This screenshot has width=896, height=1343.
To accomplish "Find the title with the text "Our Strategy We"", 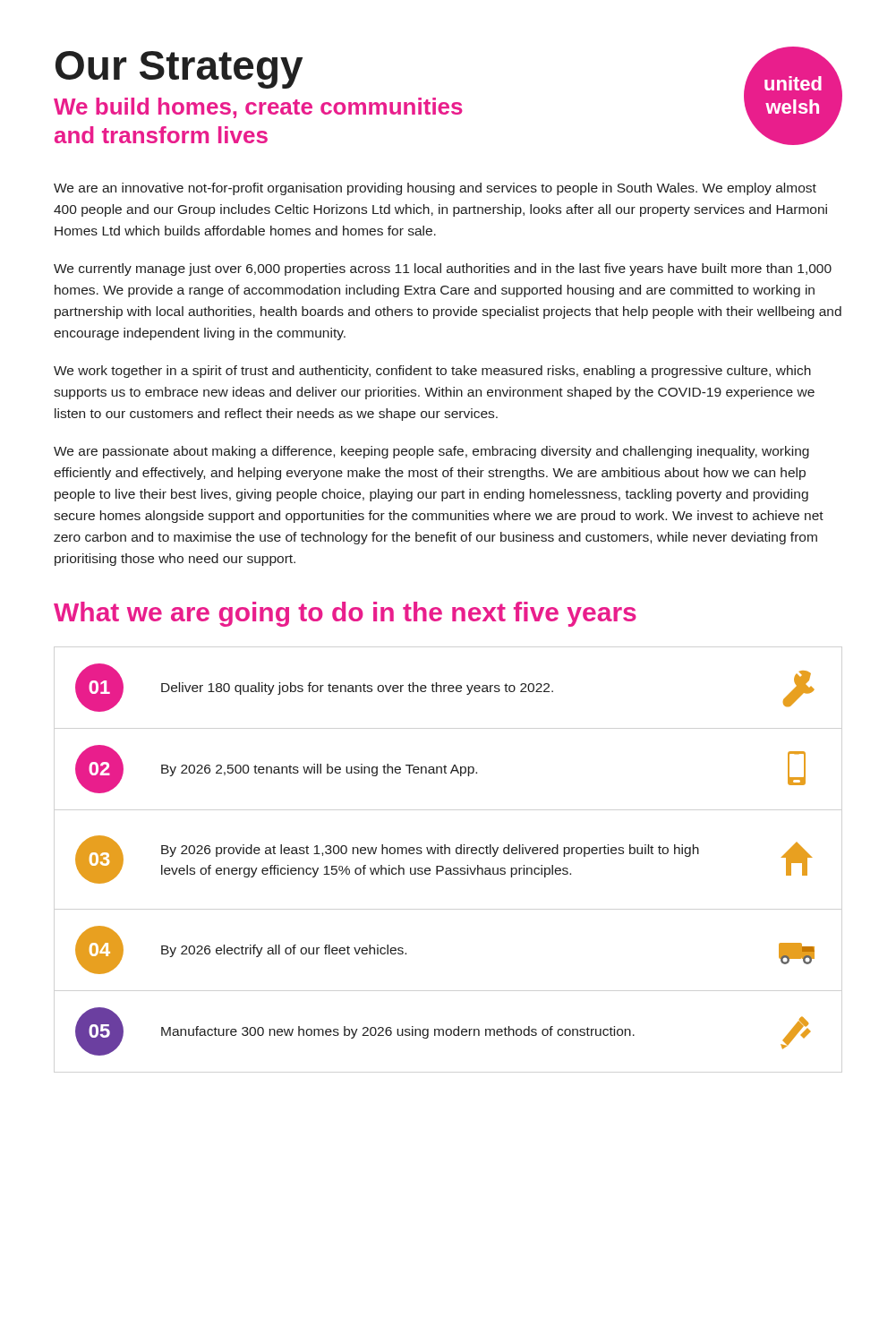I will pos(258,96).
